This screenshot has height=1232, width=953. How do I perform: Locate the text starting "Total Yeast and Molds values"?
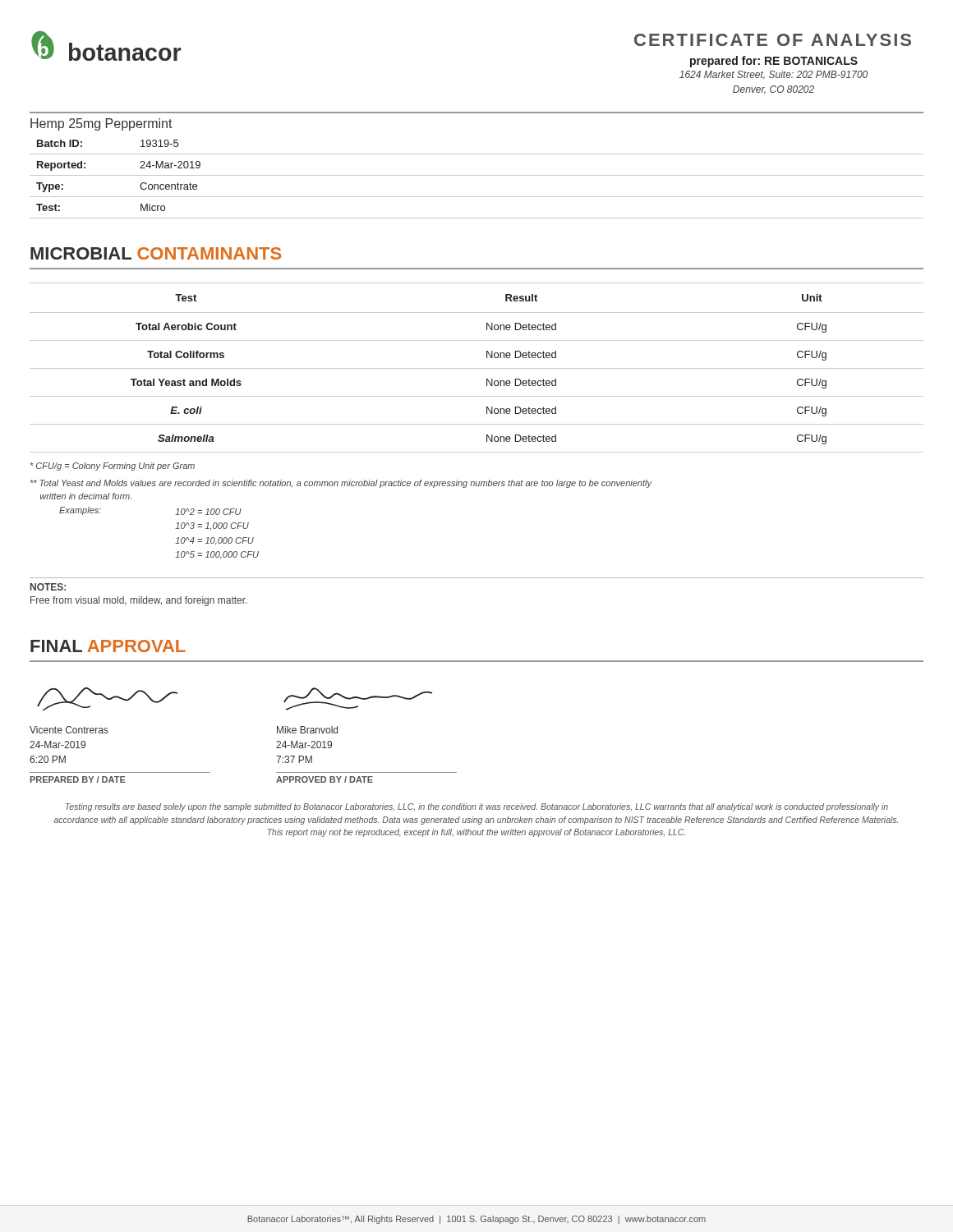(341, 489)
